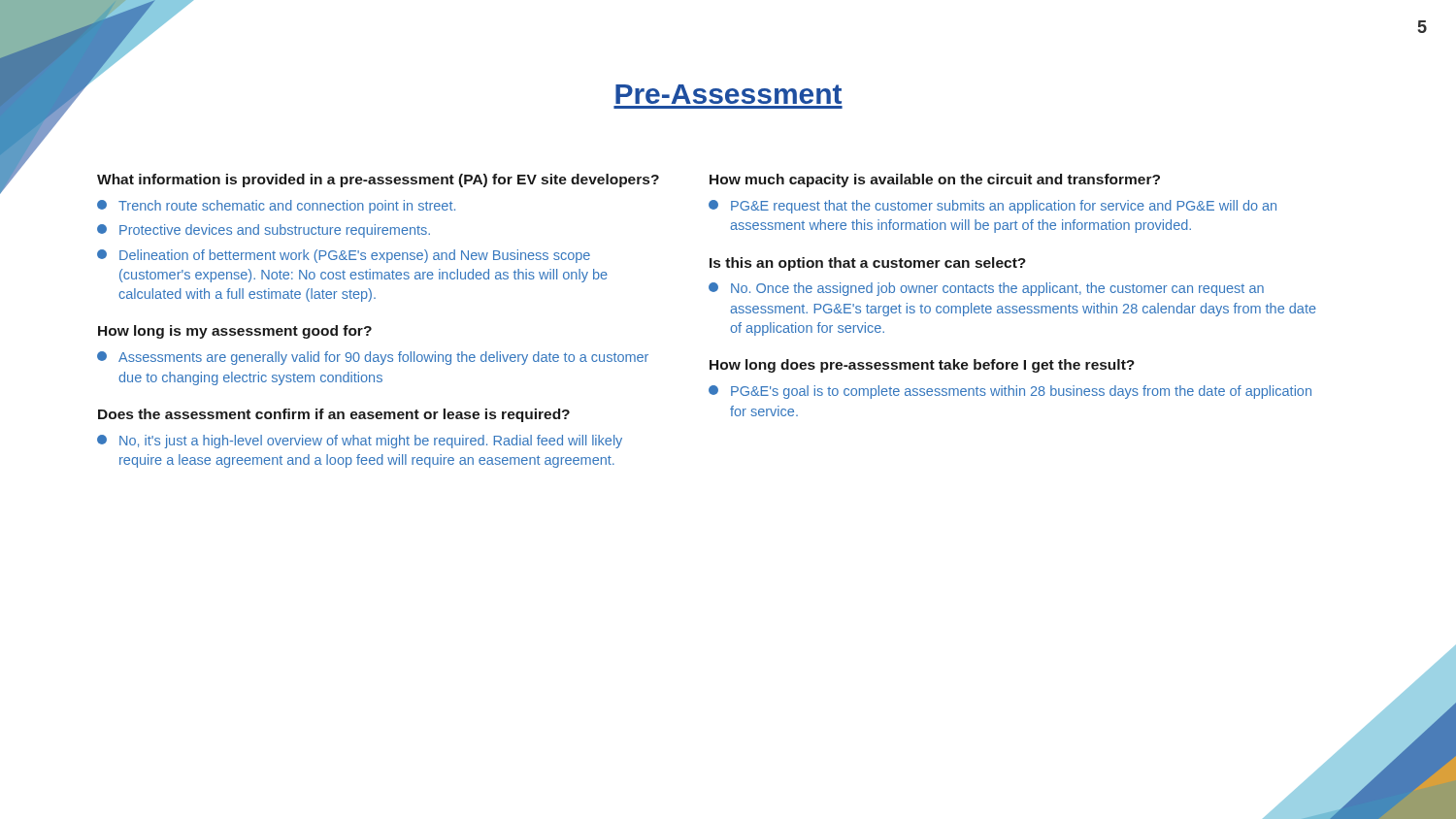Viewport: 1456px width, 819px height.
Task: Click the section header that begins "How much capacity is"
Action: [935, 179]
